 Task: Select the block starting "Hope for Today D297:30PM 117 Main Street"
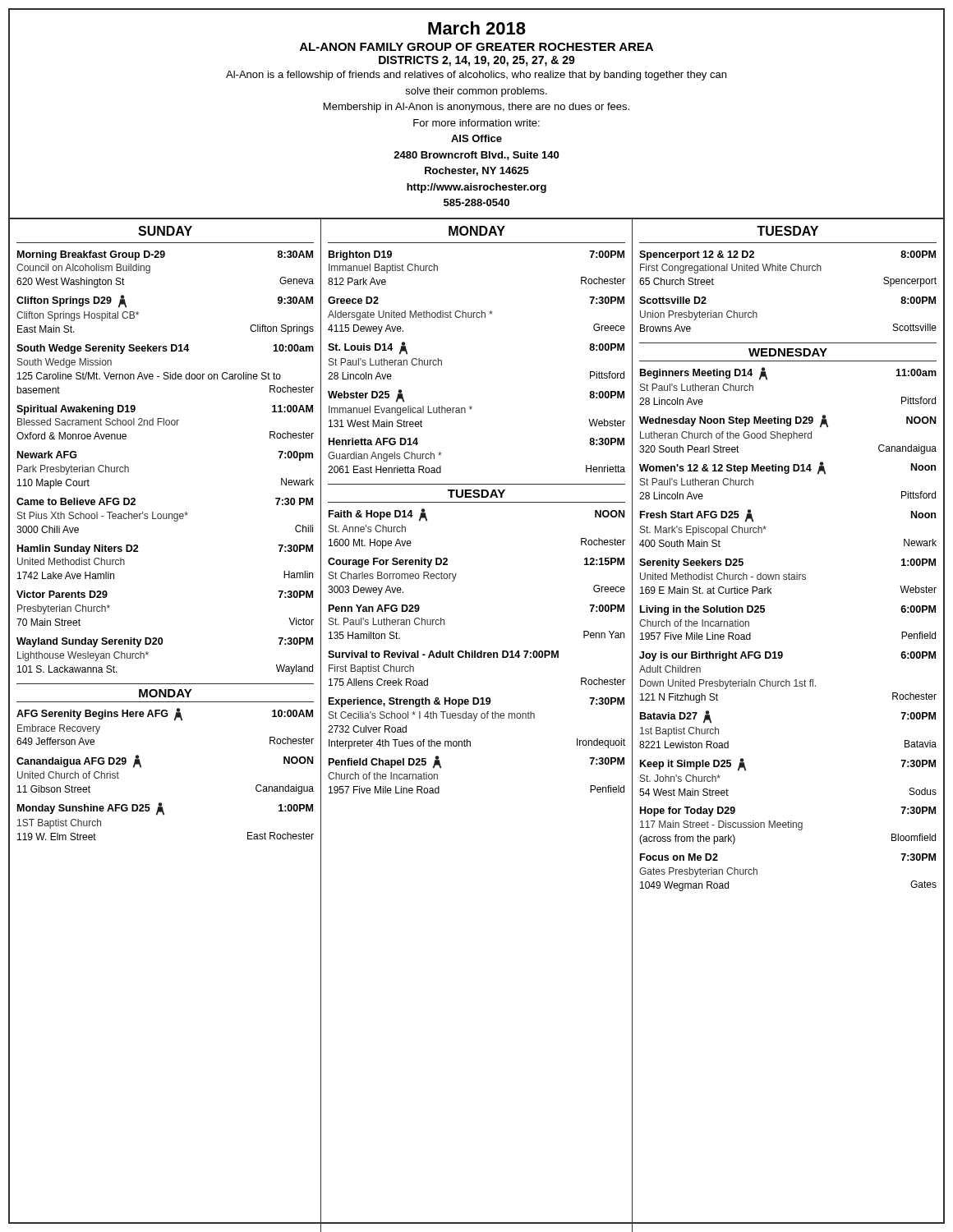[788, 825]
